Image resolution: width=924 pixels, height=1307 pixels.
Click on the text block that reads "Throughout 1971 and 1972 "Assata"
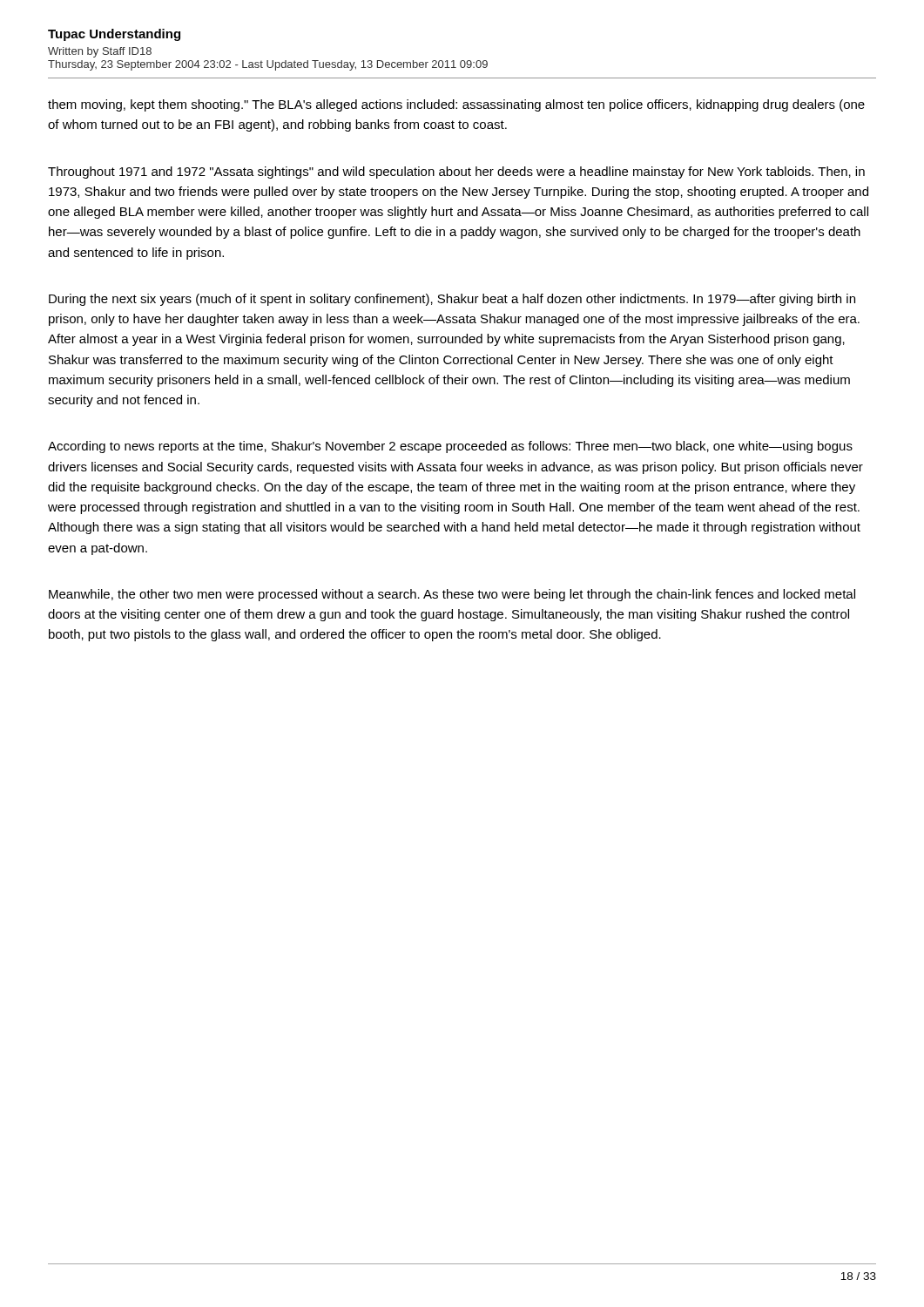click(x=459, y=211)
